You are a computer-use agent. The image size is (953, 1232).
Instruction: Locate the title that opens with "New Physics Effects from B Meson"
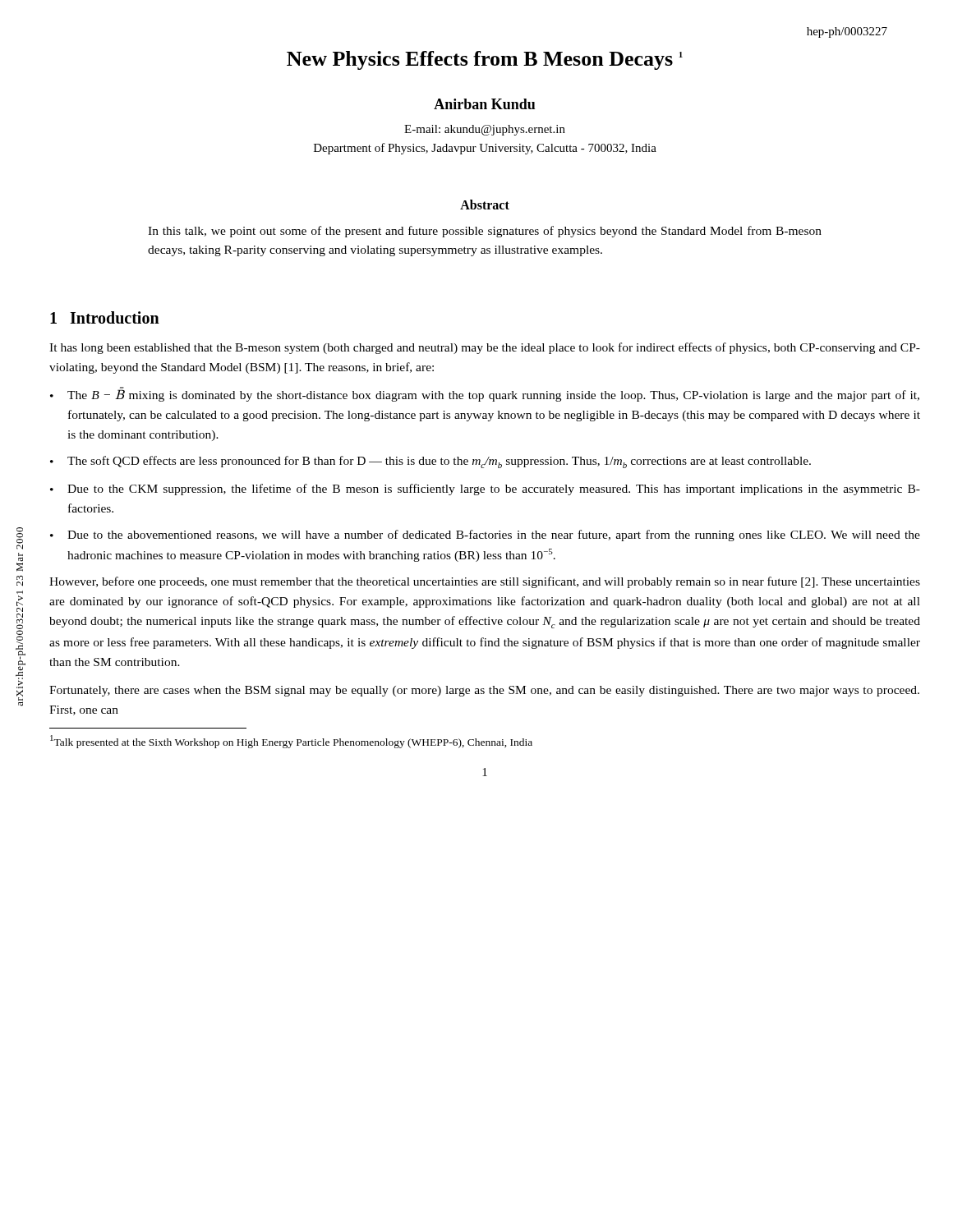485,59
